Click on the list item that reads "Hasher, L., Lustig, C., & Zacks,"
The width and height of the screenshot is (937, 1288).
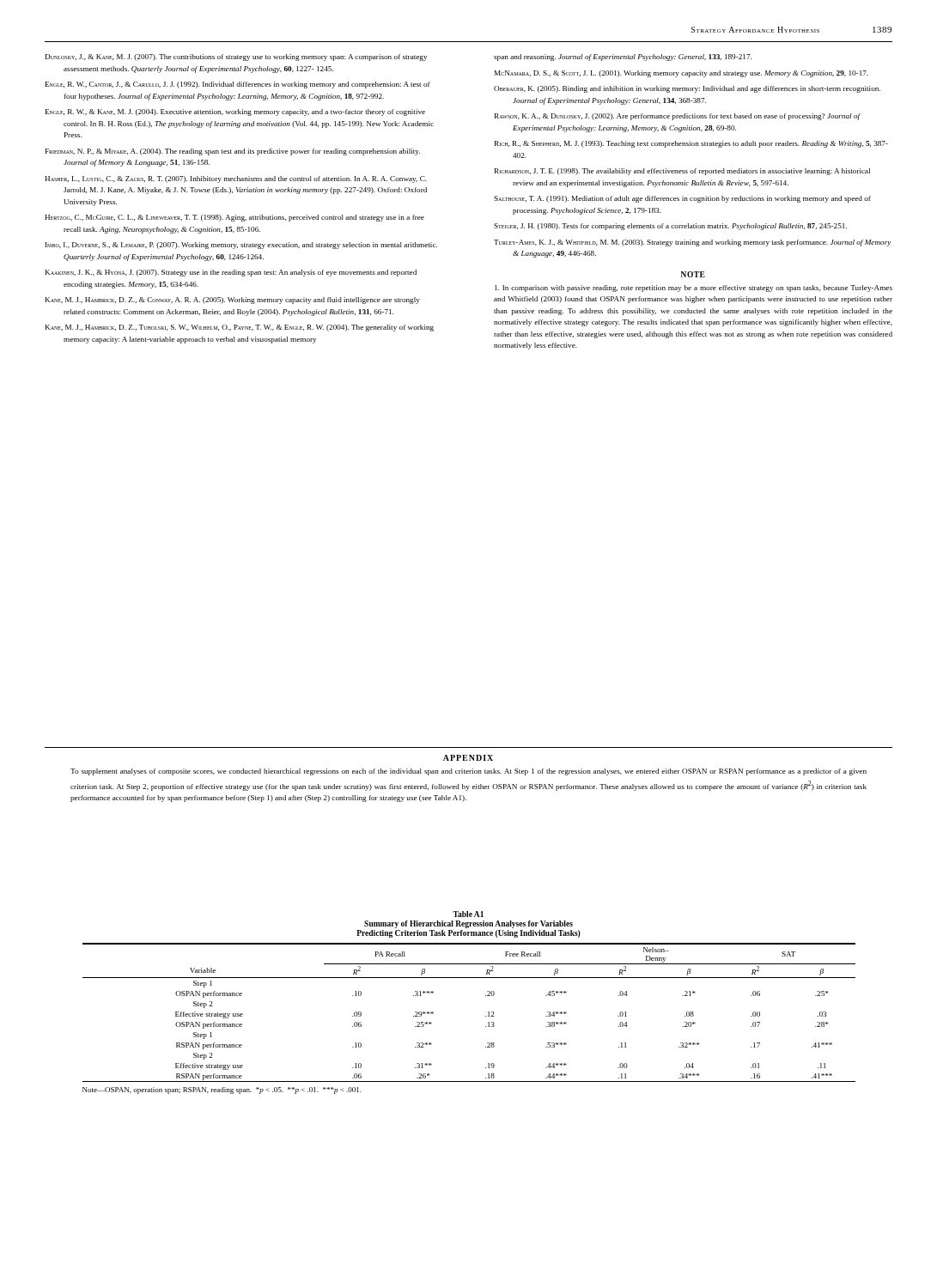tap(236, 190)
